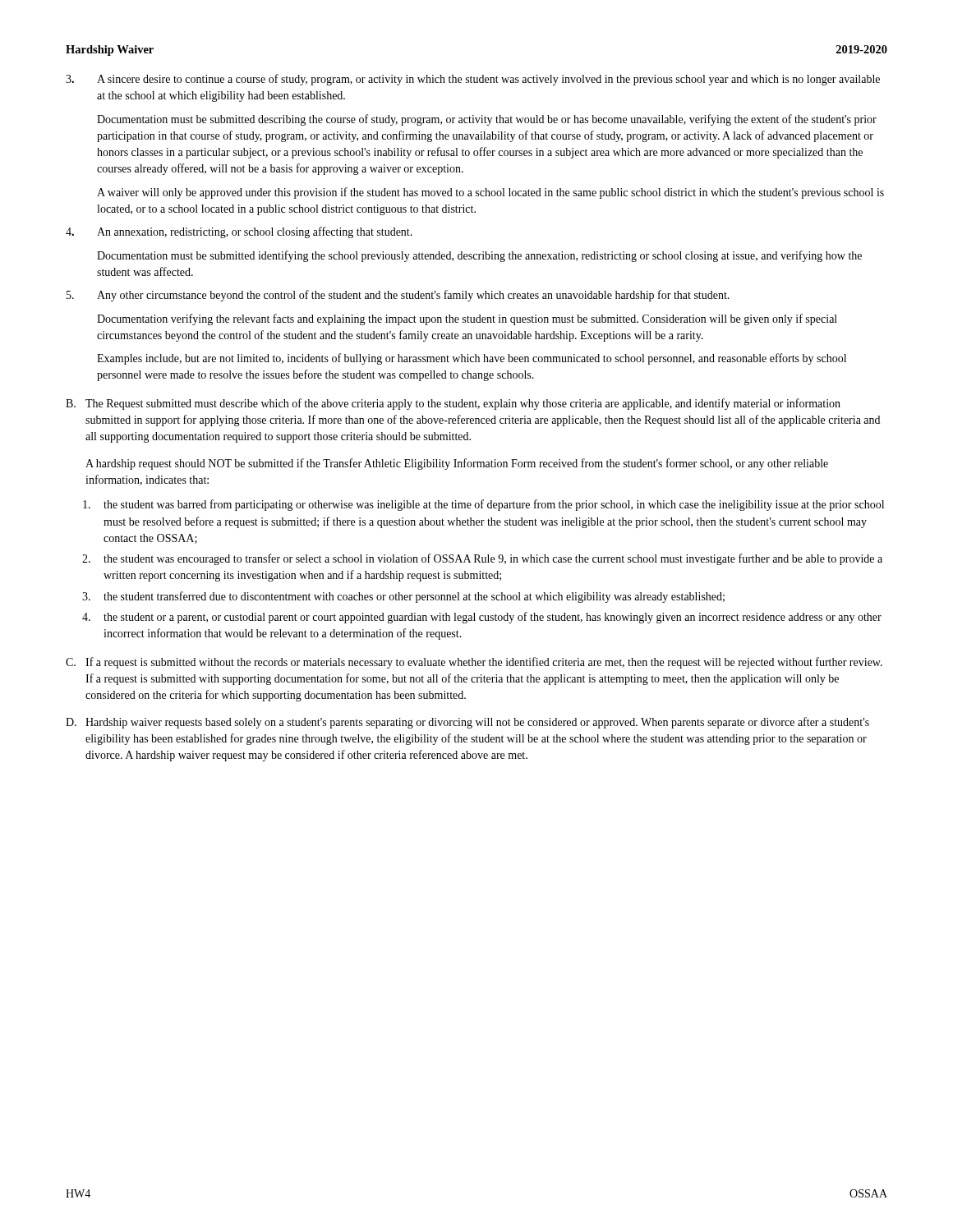This screenshot has width=953, height=1232.
Task: Click on the region starting "D. Hardship waiver requests based"
Action: tap(476, 739)
